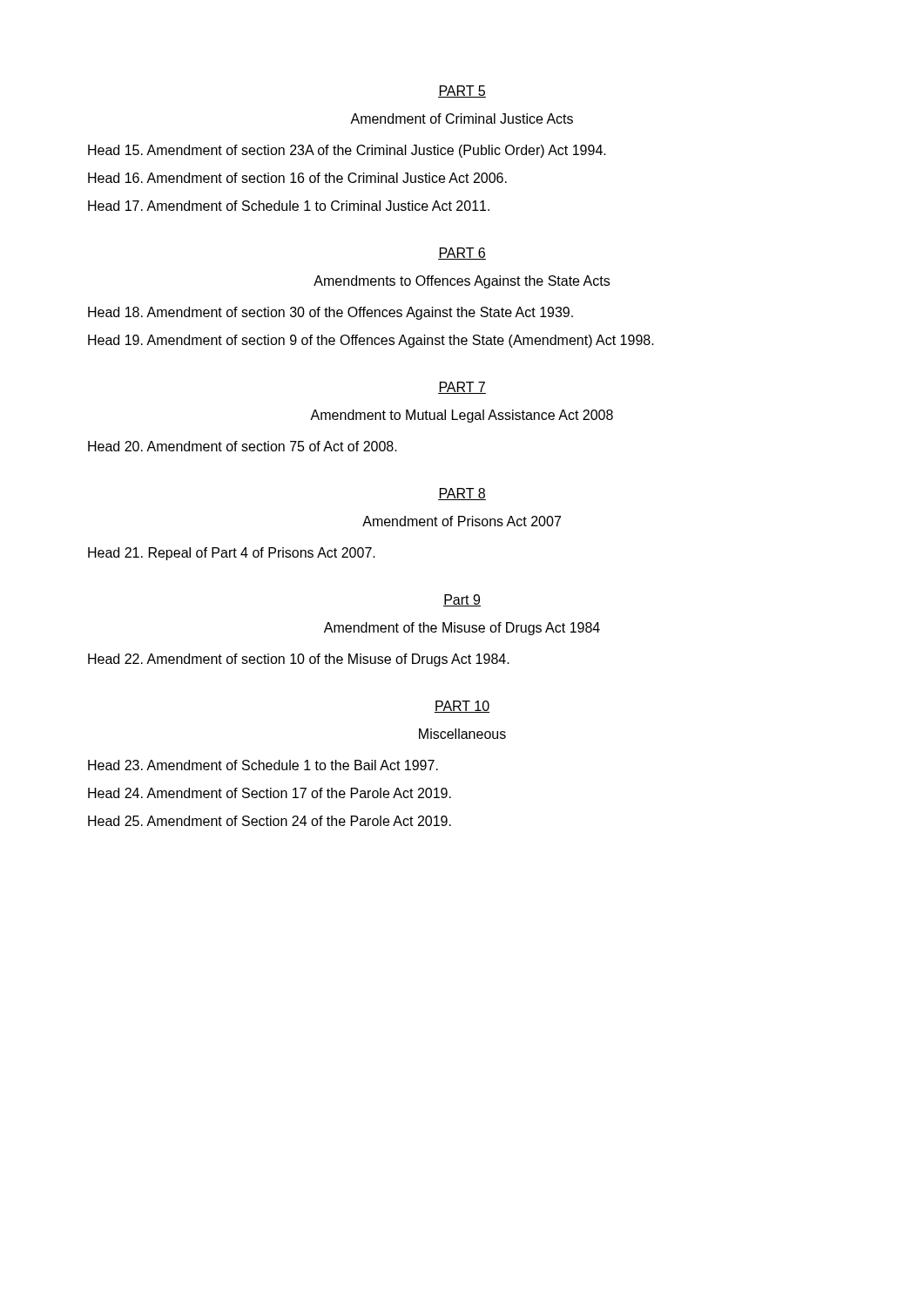Image resolution: width=924 pixels, height=1307 pixels.
Task: Select the list item that says "Head 18. Amendment of section"
Action: [462, 313]
